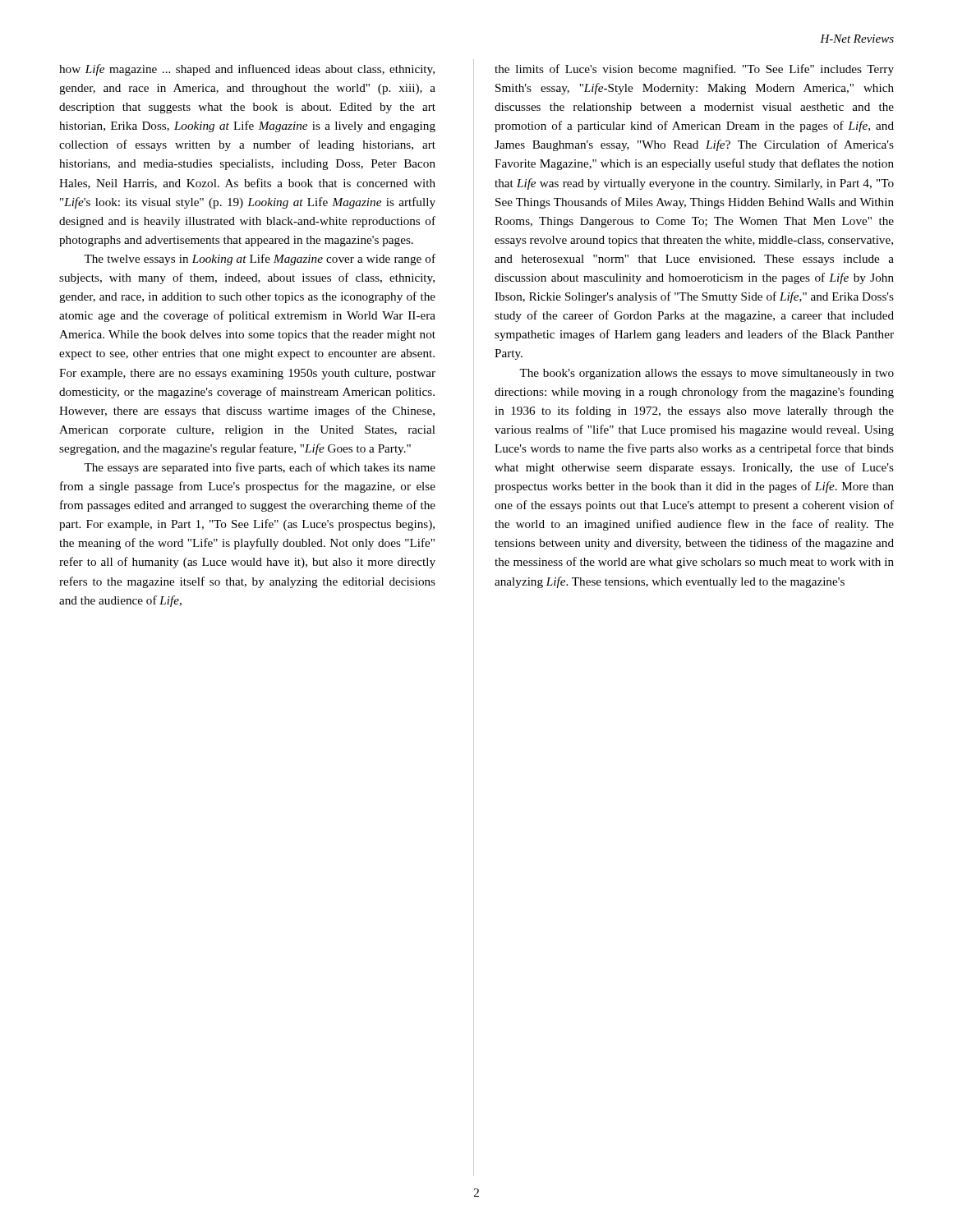Find the passage starting "how Life magazine ..."

pyautogui.click(x=247, y=334)
